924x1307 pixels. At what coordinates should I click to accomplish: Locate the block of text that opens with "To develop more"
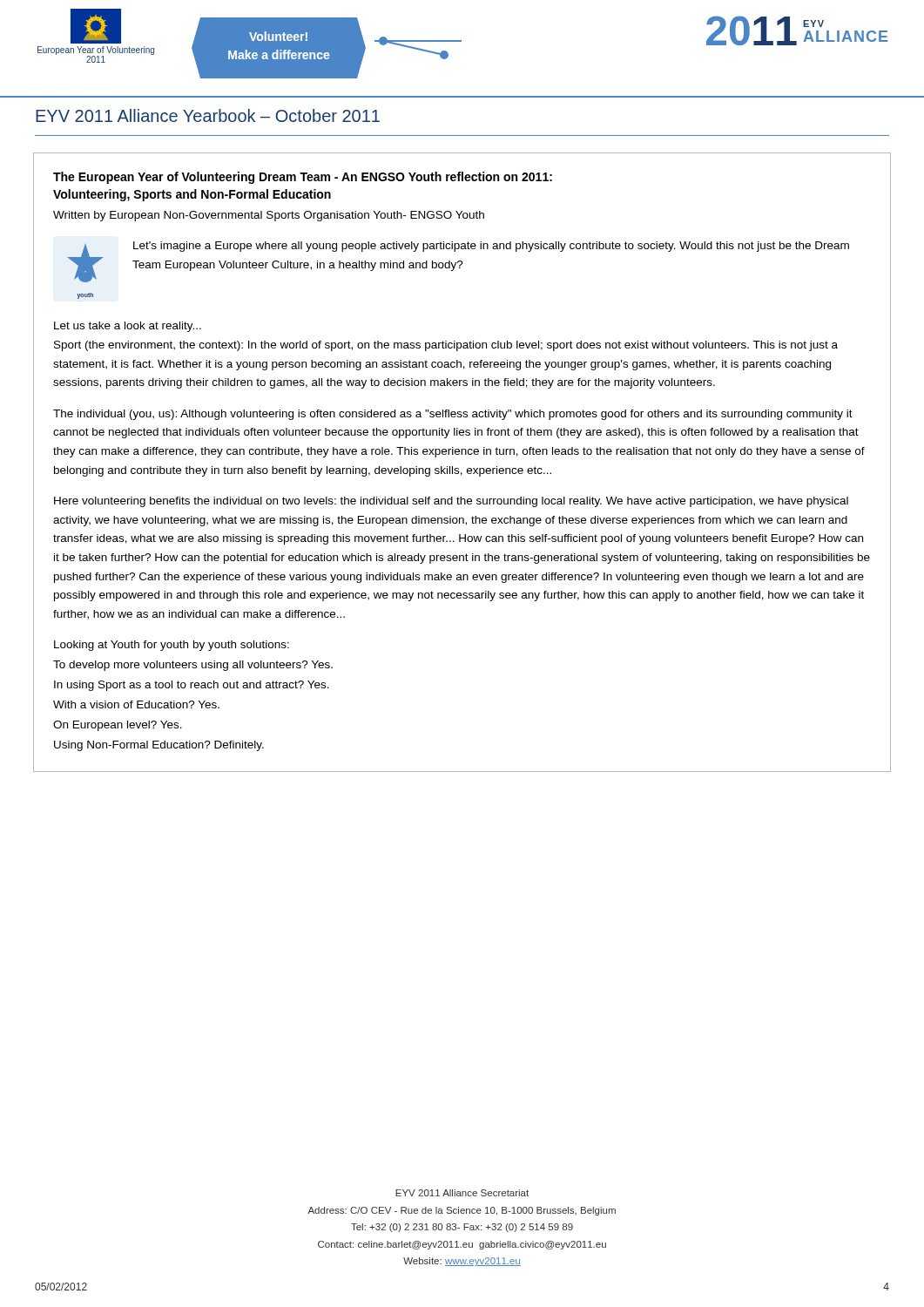[193, 665]
